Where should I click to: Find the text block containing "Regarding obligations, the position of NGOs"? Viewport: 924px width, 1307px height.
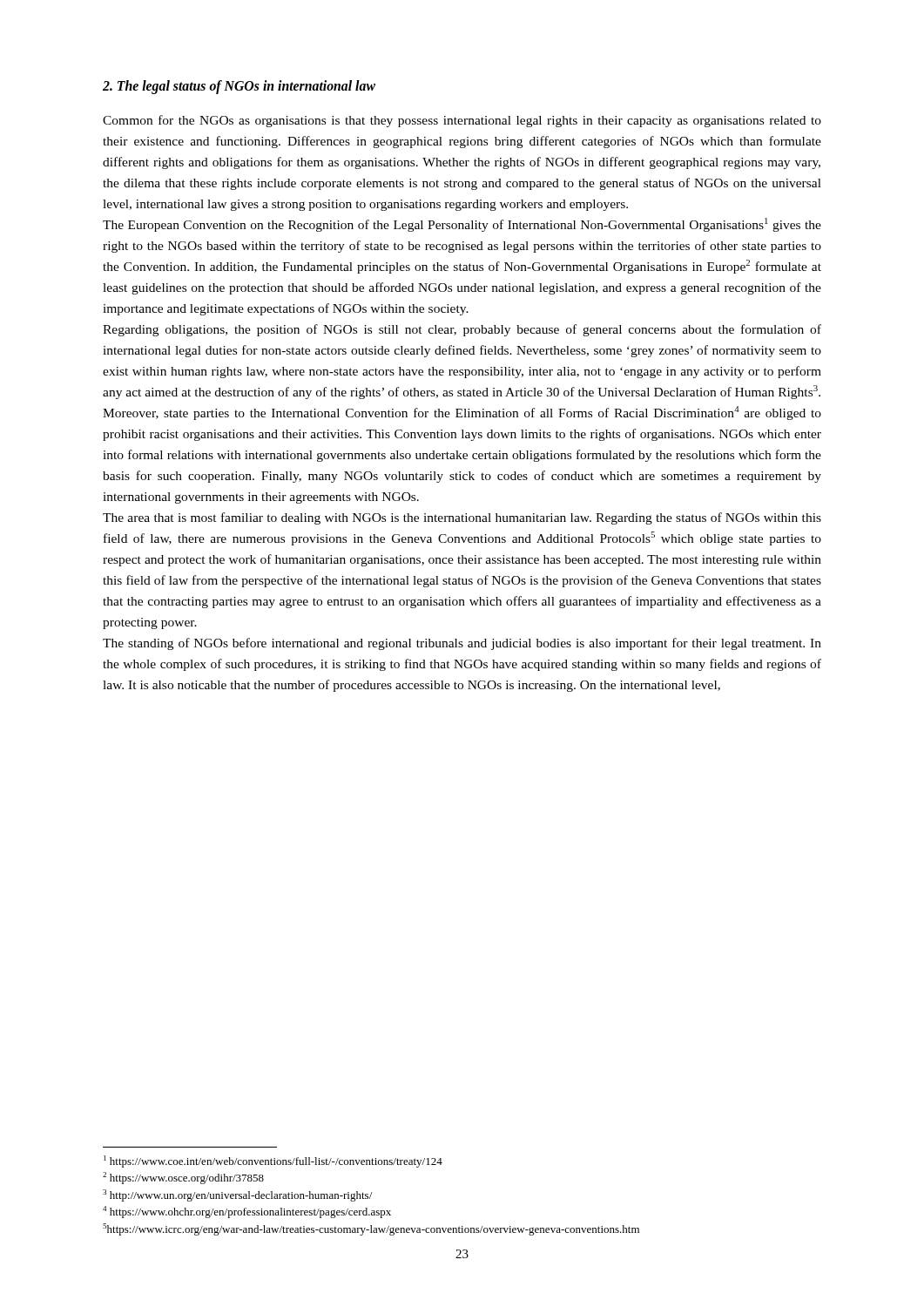pyautogui.click(x=462, y=413)
